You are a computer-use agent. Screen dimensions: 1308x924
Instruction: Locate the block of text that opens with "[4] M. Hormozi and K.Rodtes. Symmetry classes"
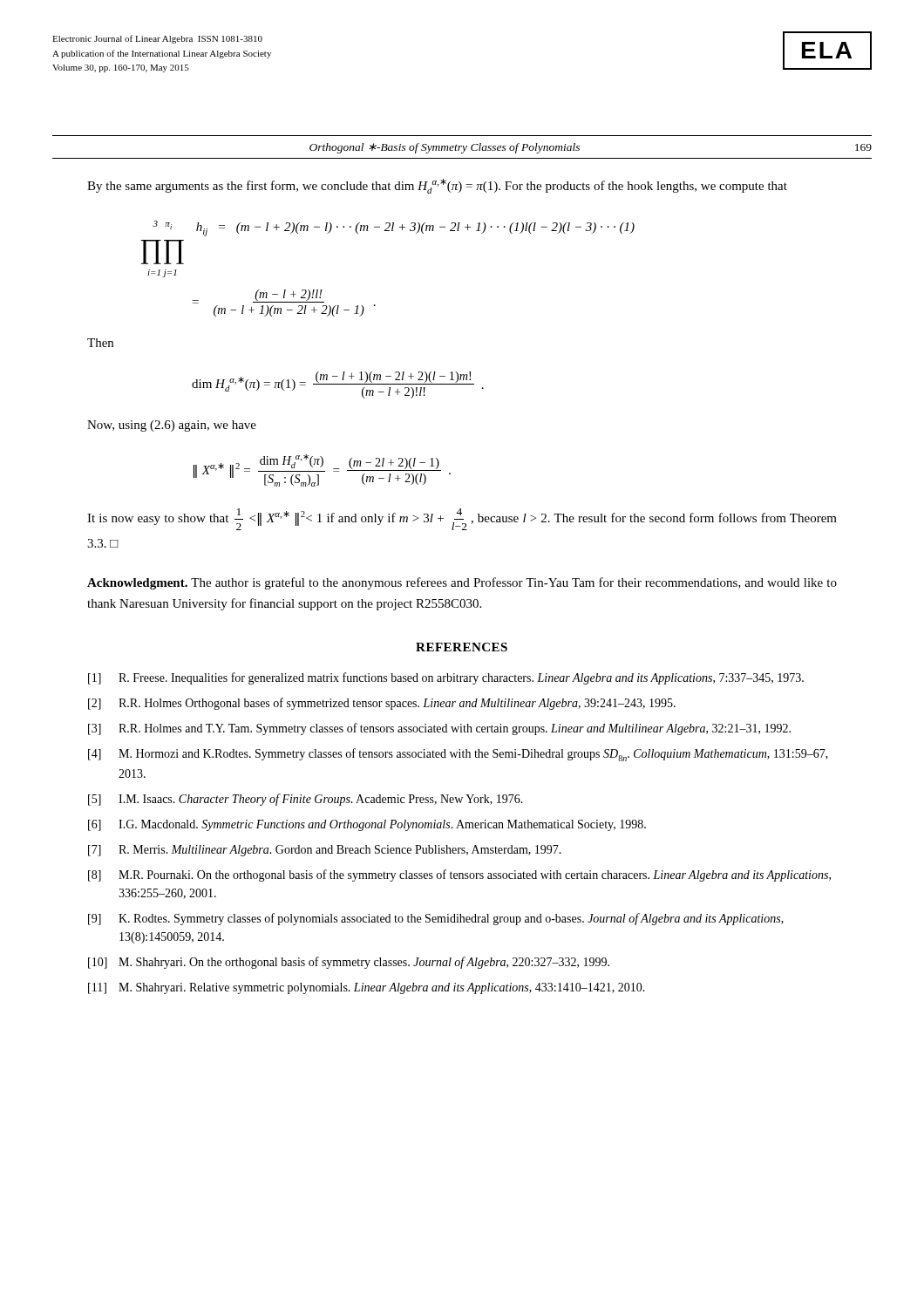(462, 764)
